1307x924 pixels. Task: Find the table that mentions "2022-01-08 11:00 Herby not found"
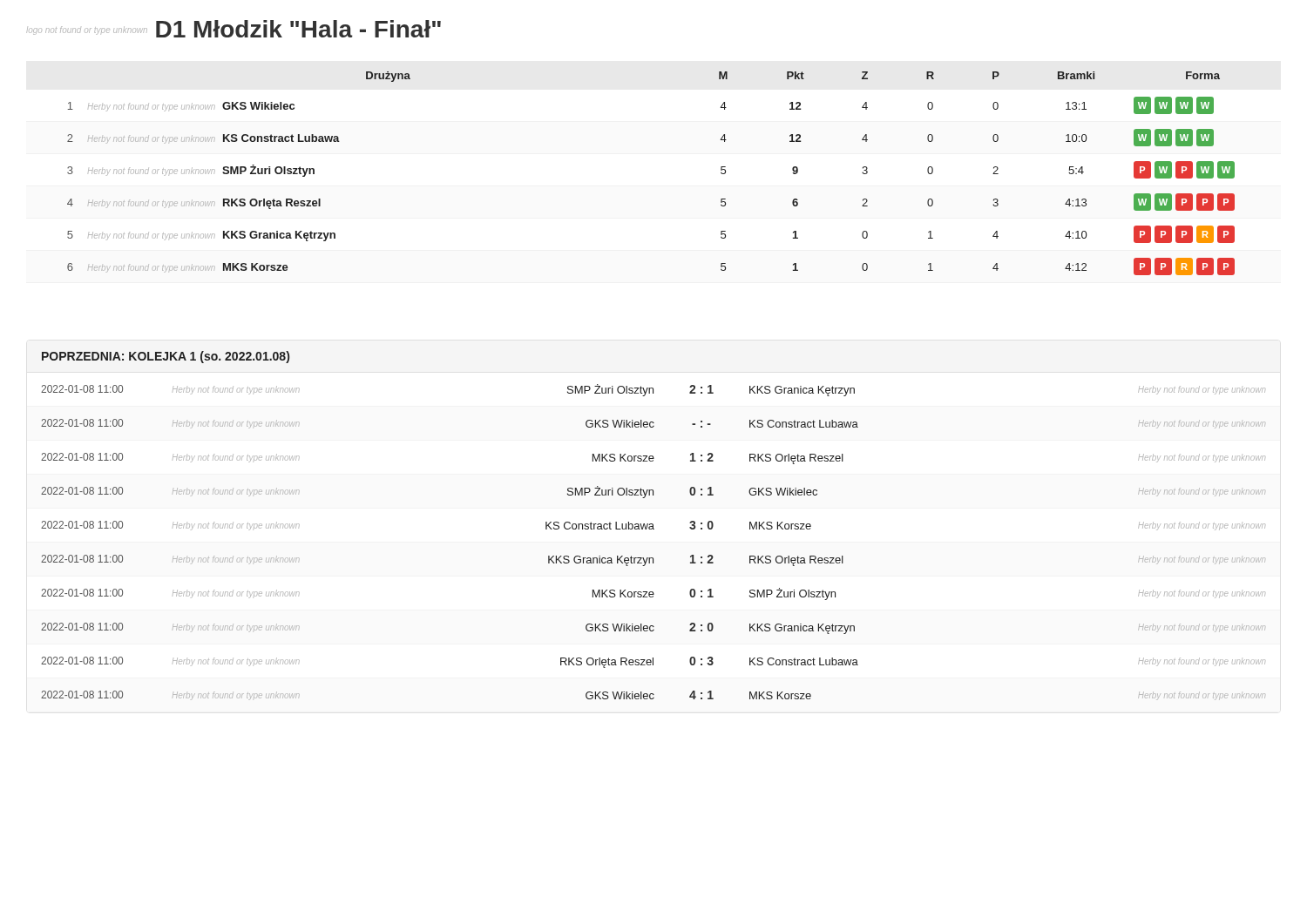coord(654,543)
